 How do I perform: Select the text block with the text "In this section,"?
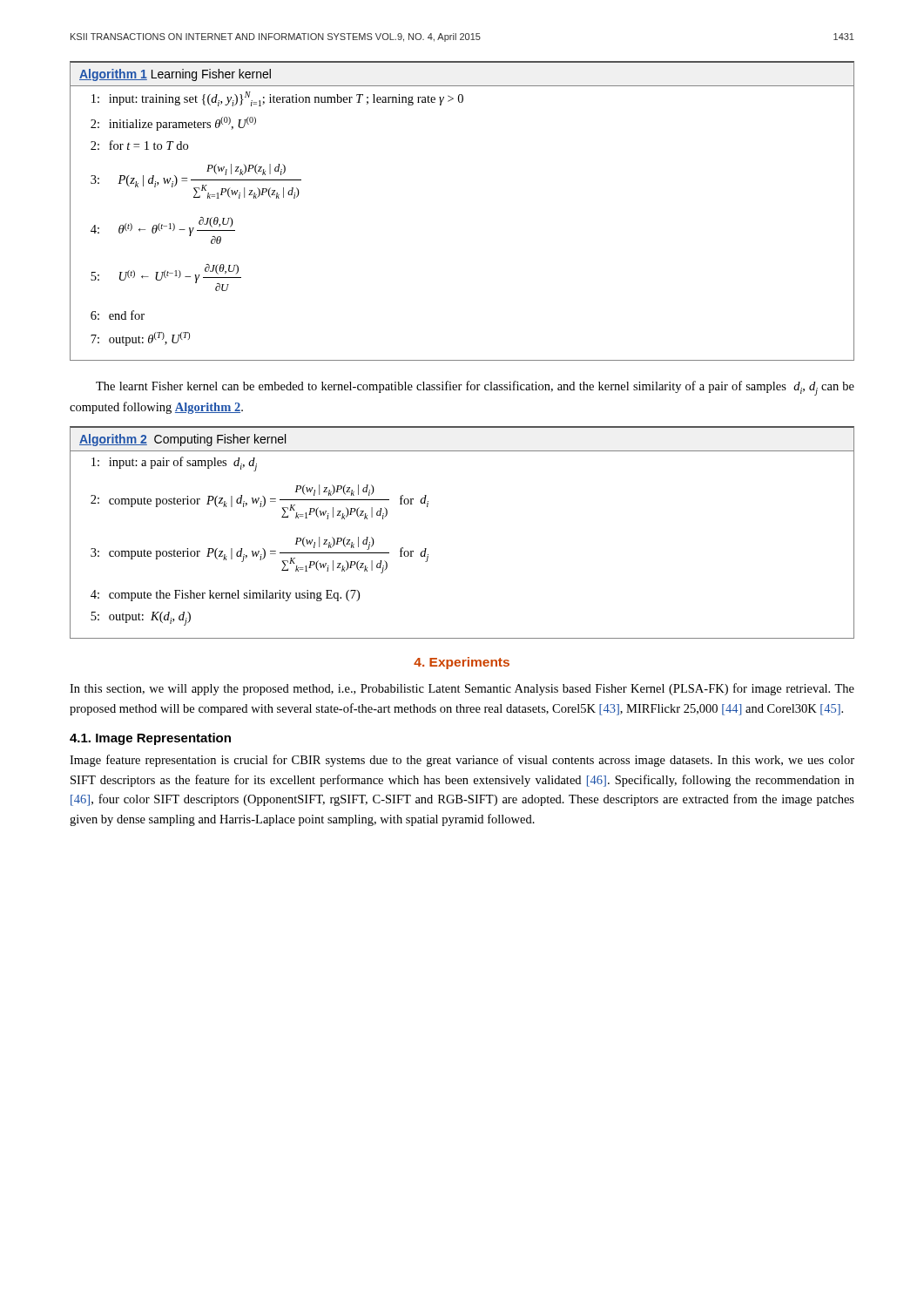coord(462,698)
